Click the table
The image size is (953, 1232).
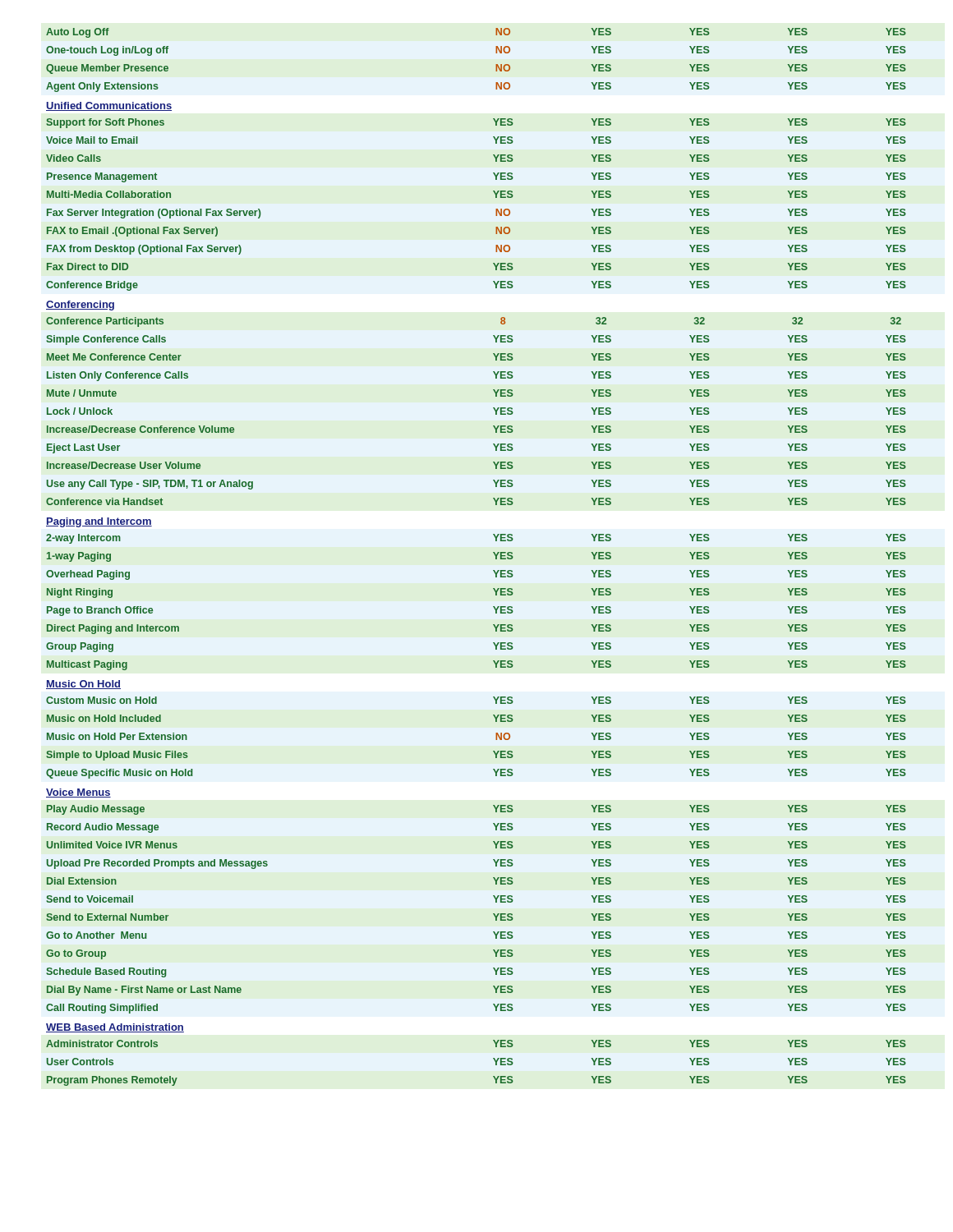pyautogui.click(x=476, y=549)
